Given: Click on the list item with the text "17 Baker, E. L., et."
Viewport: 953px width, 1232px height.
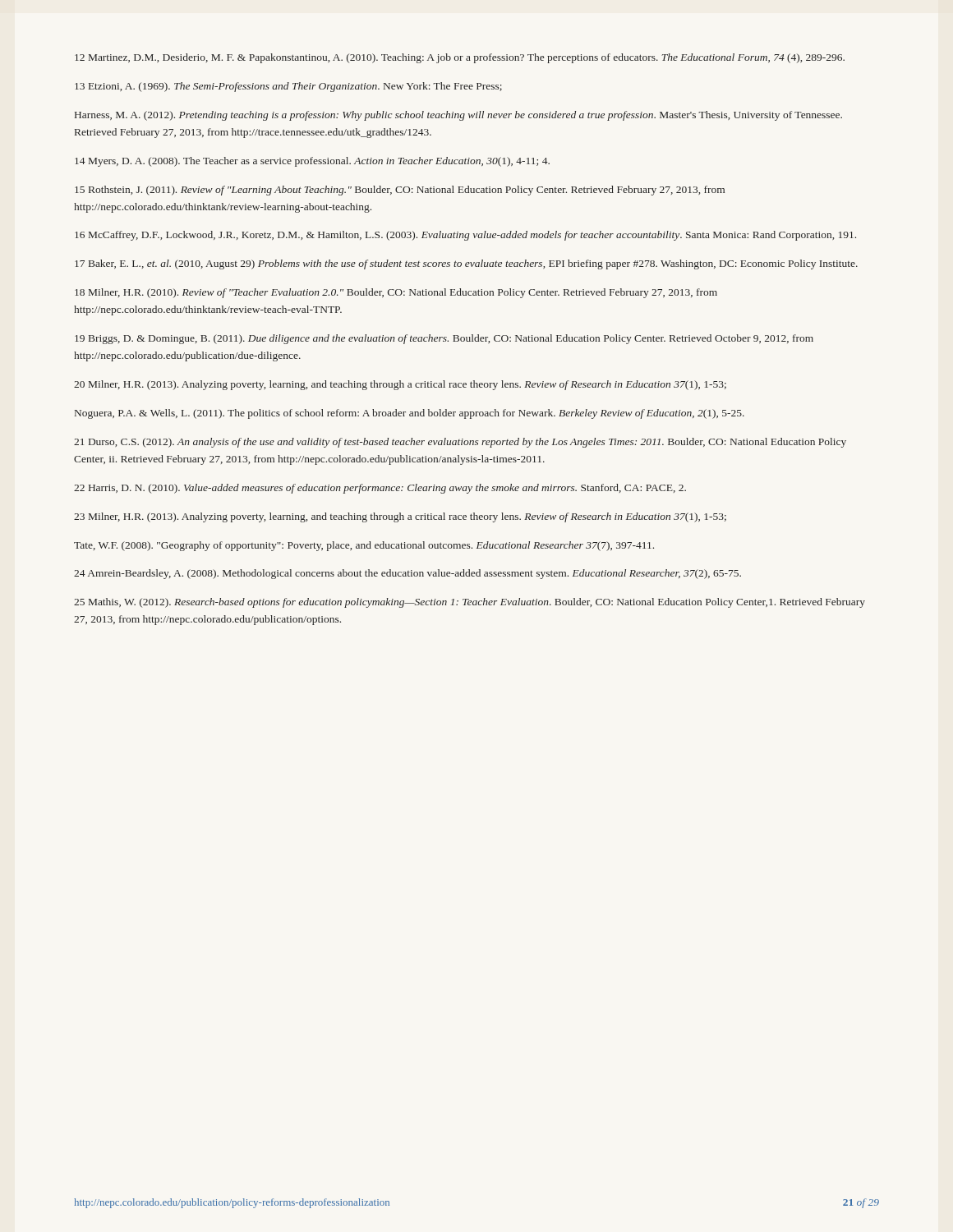Looking at the screenshot, I should pos(466,264).
